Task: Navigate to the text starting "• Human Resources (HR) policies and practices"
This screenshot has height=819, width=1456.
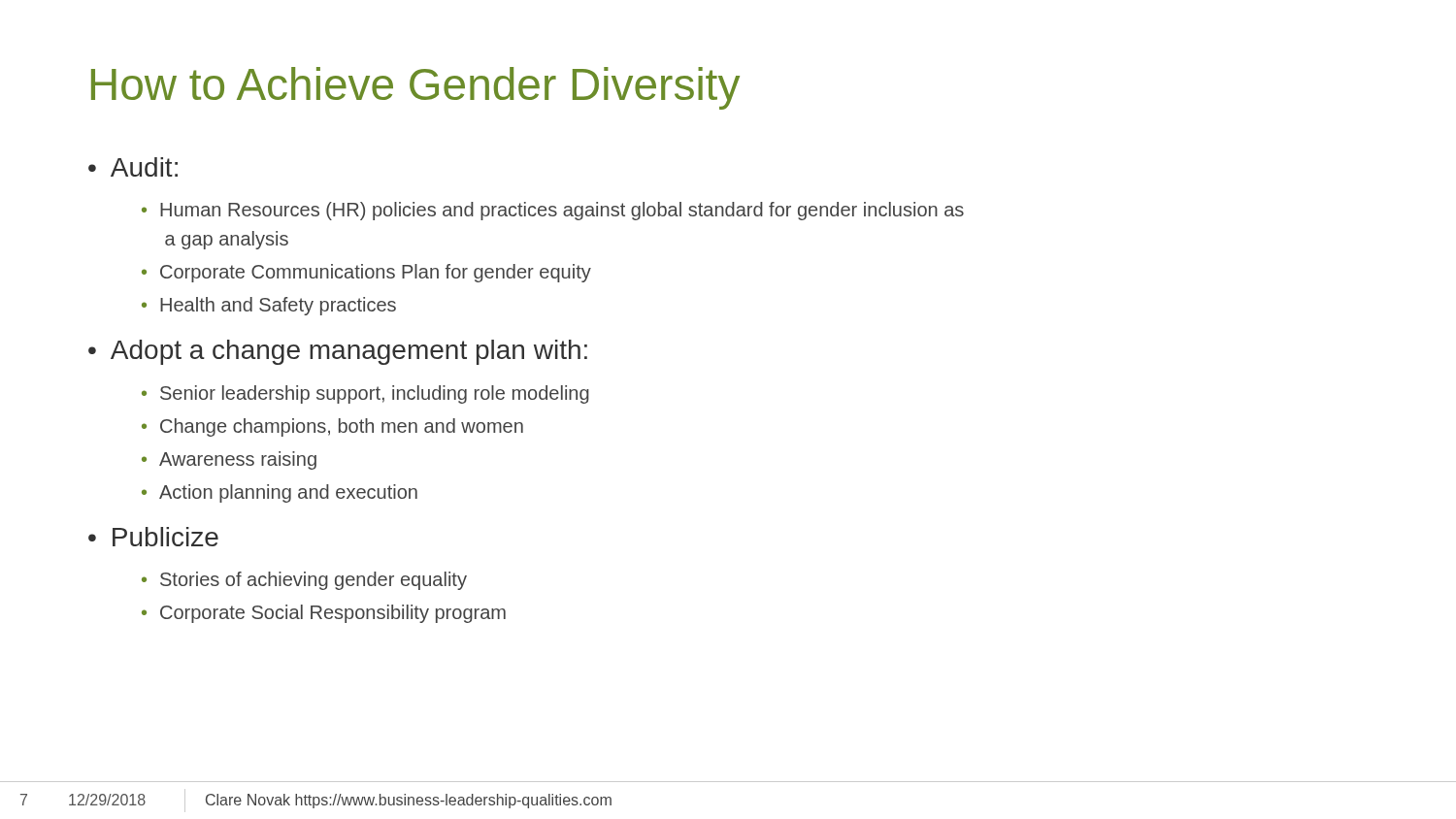Action: [552, 225]
